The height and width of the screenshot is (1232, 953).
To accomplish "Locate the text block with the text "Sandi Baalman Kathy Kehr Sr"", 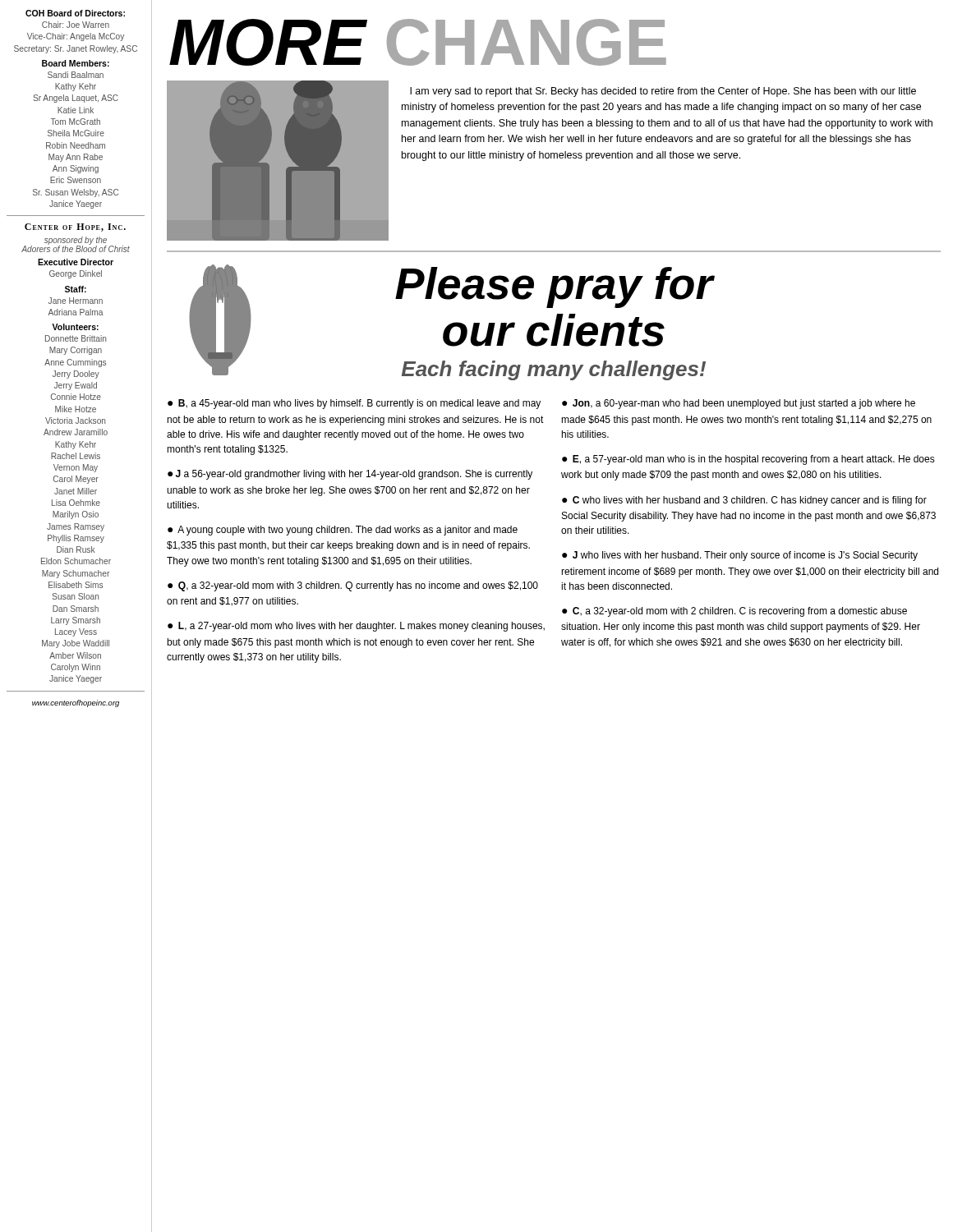I will coord(76,140).
